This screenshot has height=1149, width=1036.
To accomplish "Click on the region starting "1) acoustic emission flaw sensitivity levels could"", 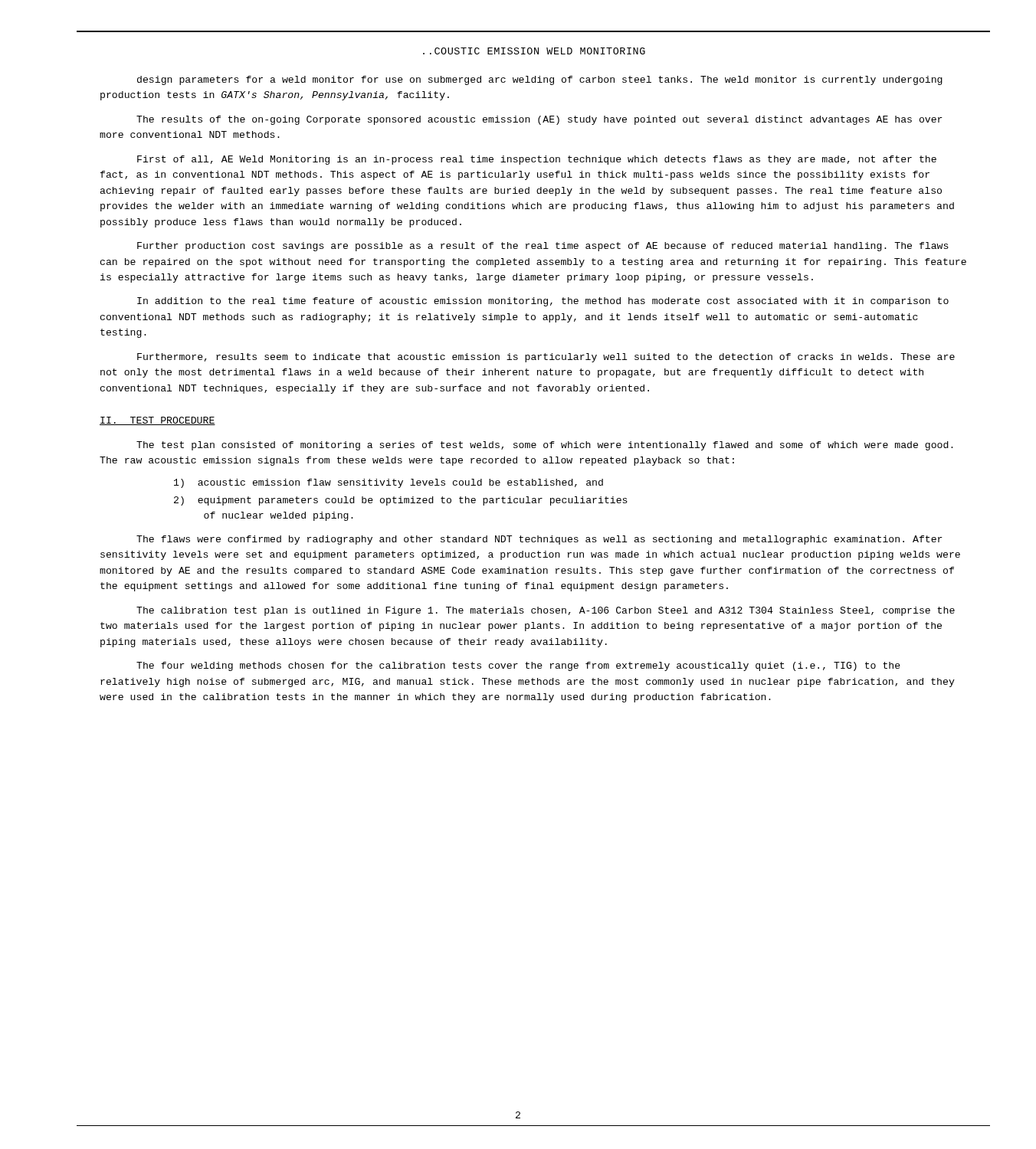I will point(388,483).
